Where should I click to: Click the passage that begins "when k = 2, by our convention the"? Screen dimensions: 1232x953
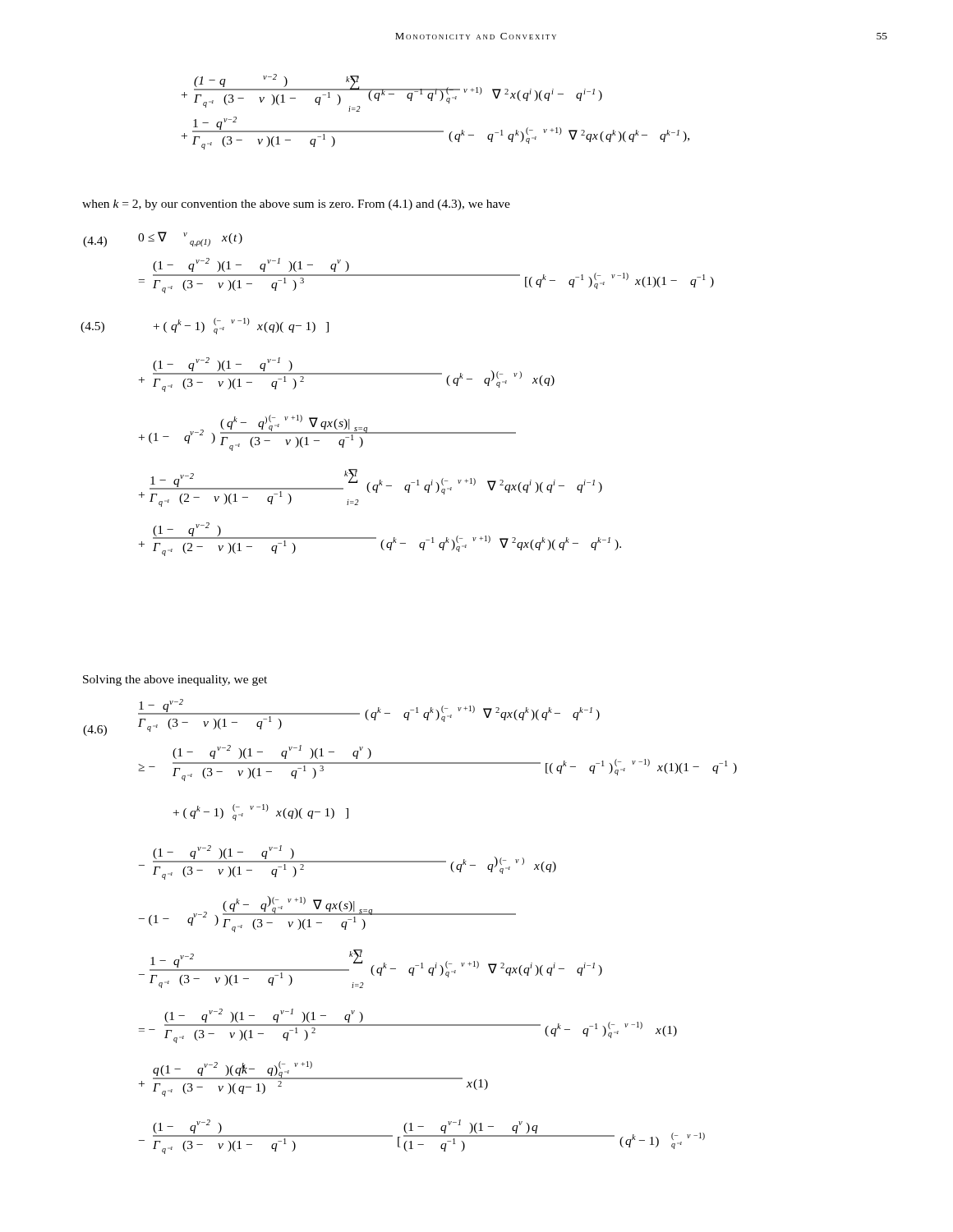pyautogui.click(x=296, y=203)
